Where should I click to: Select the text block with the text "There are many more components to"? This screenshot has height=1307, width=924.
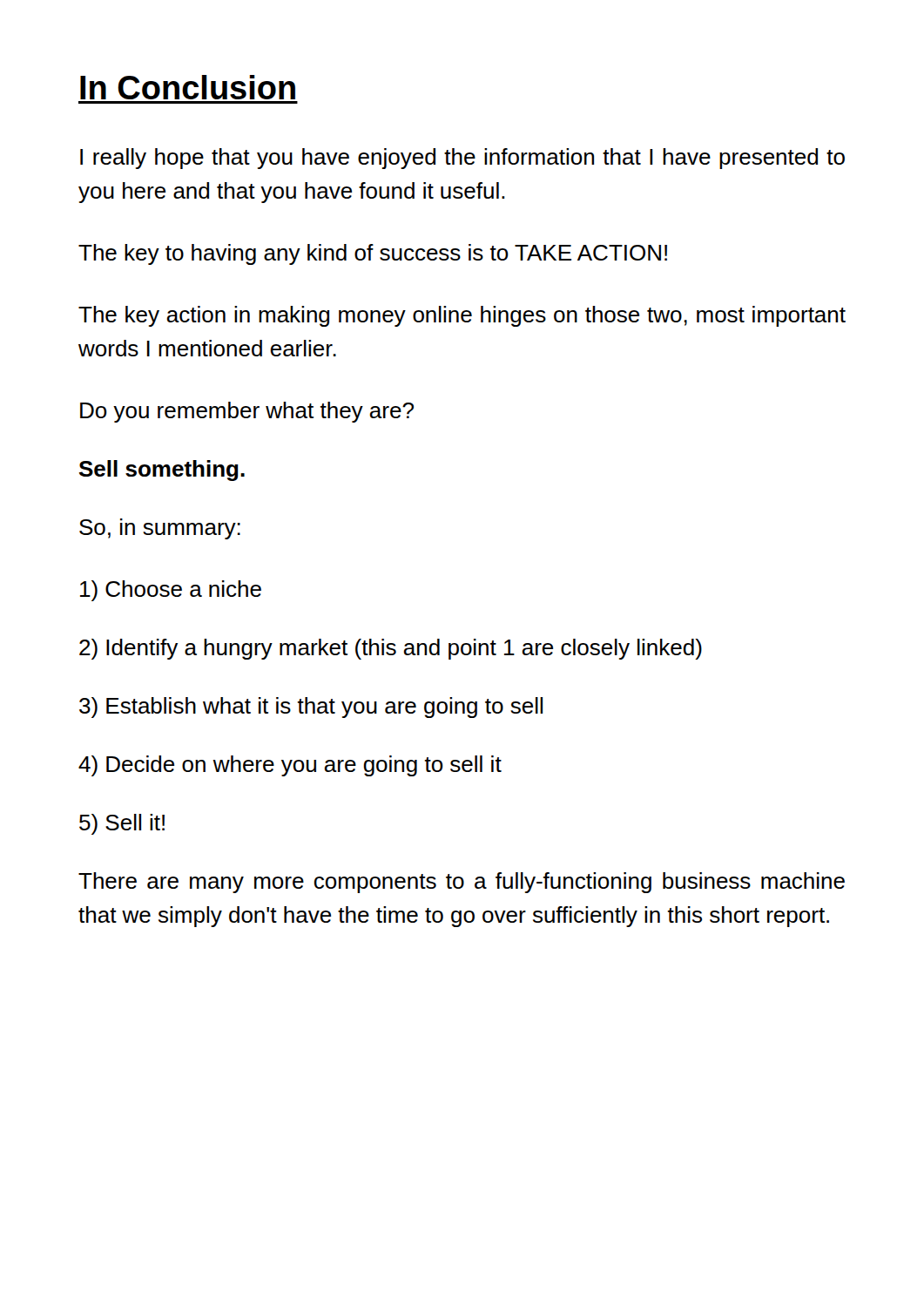tap(462, 898)
